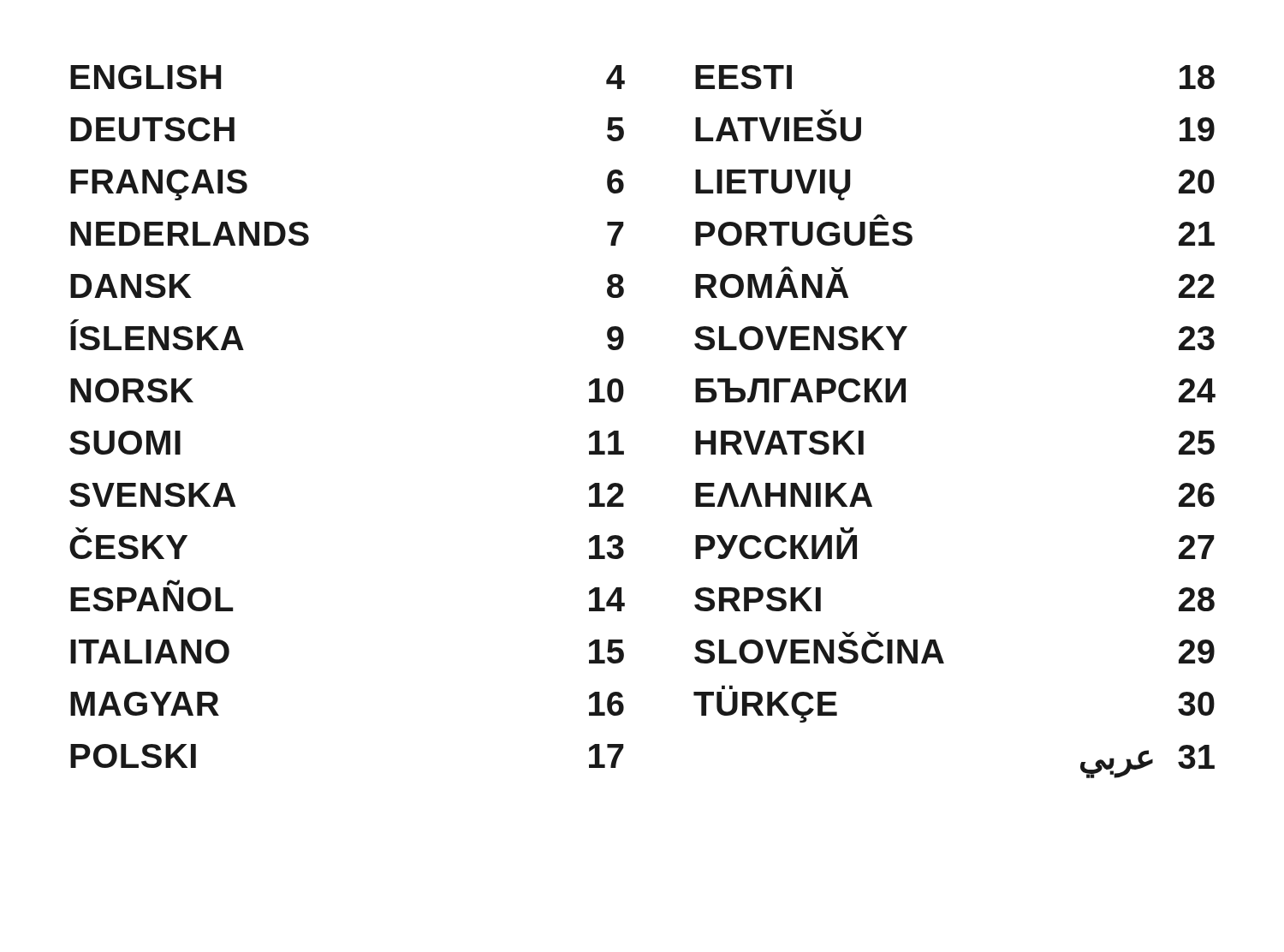Point to "DANSK 8"
The image size is (1284, 952).
pyautogui.click(x=131, y=286)
